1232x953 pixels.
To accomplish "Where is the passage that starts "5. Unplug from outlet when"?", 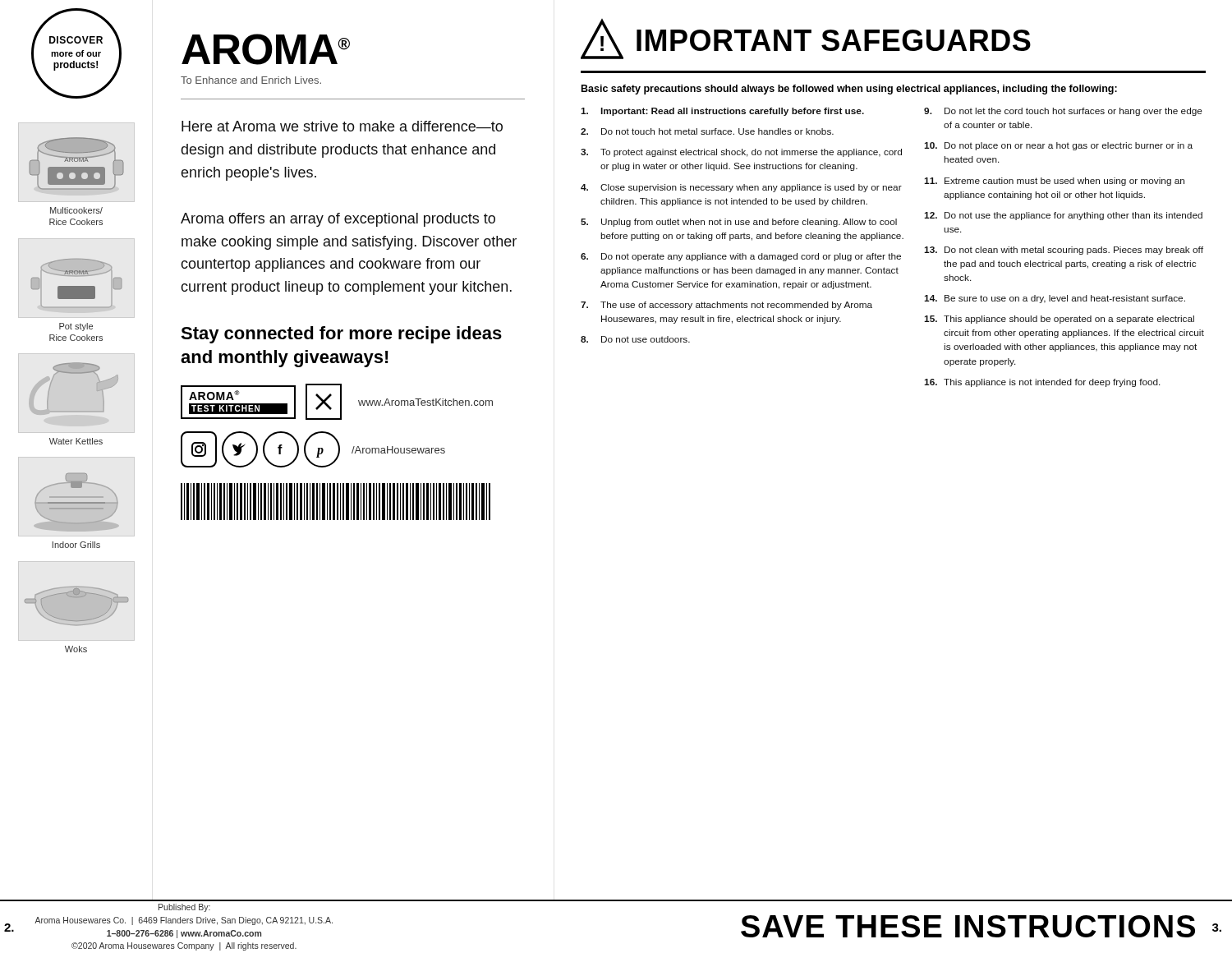I will pos(745,229).
